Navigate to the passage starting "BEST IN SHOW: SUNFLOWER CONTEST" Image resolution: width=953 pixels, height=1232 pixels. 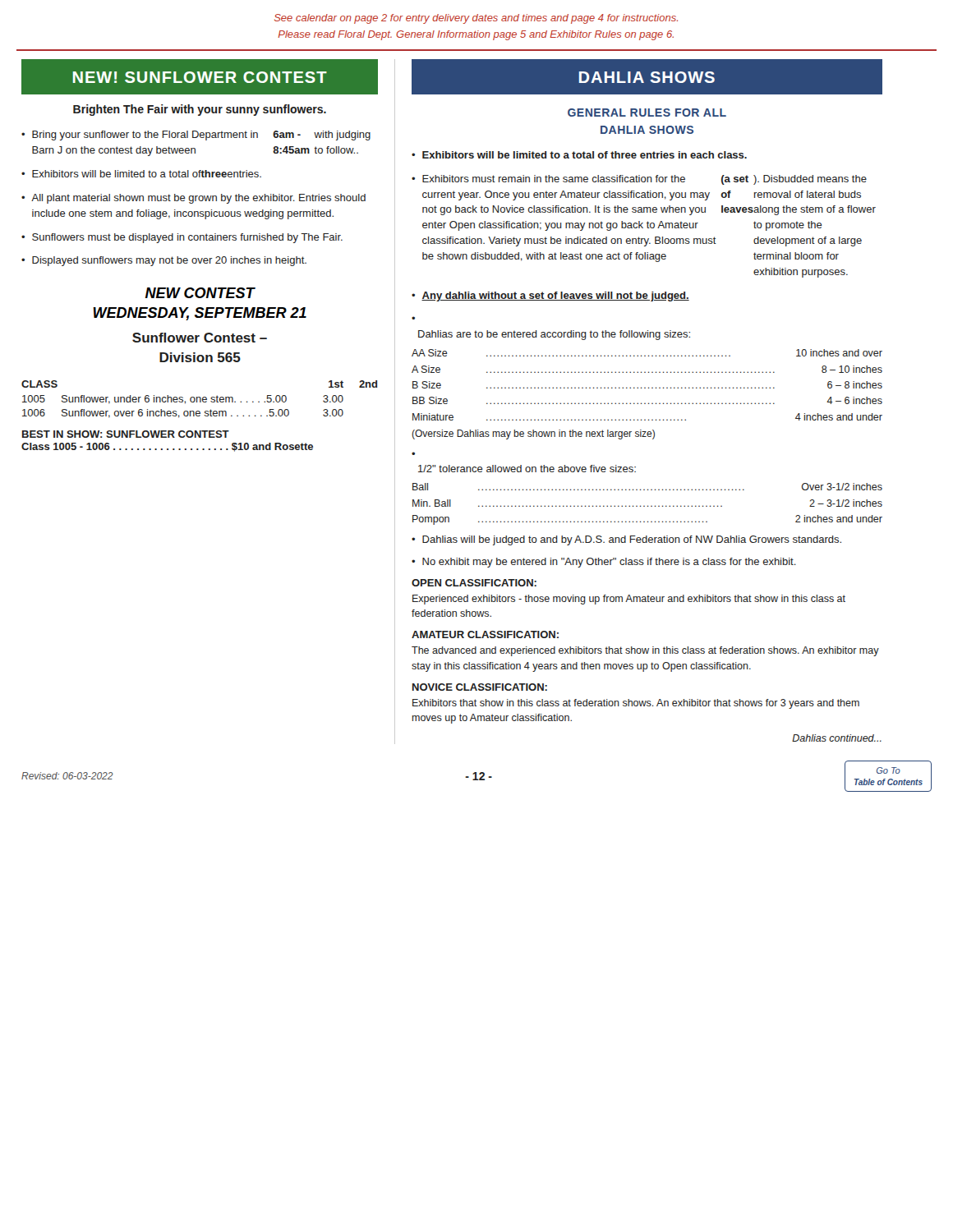tap(200, 441)
